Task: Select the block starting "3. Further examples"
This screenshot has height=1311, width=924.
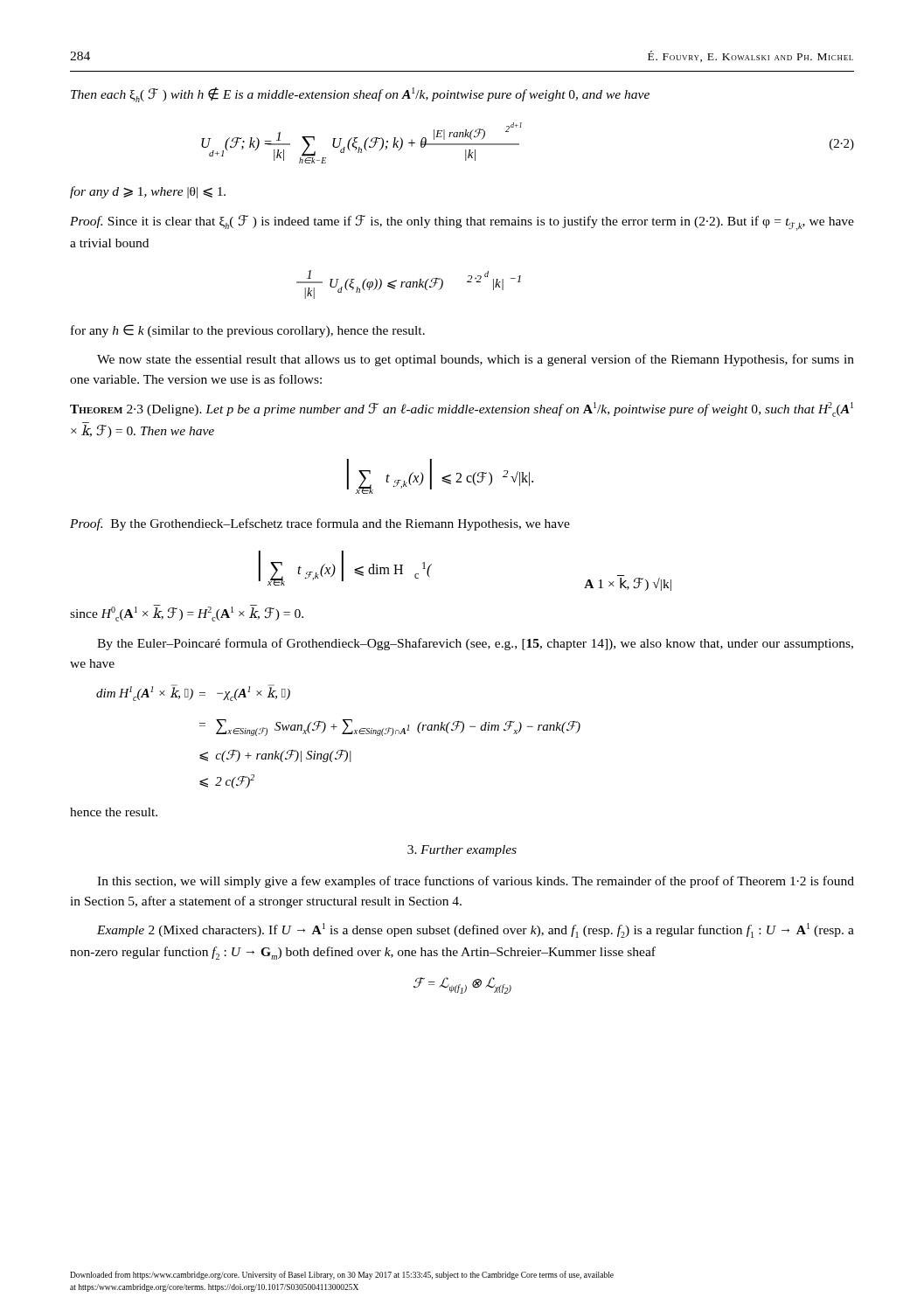Action: click(x=462, y=849)
